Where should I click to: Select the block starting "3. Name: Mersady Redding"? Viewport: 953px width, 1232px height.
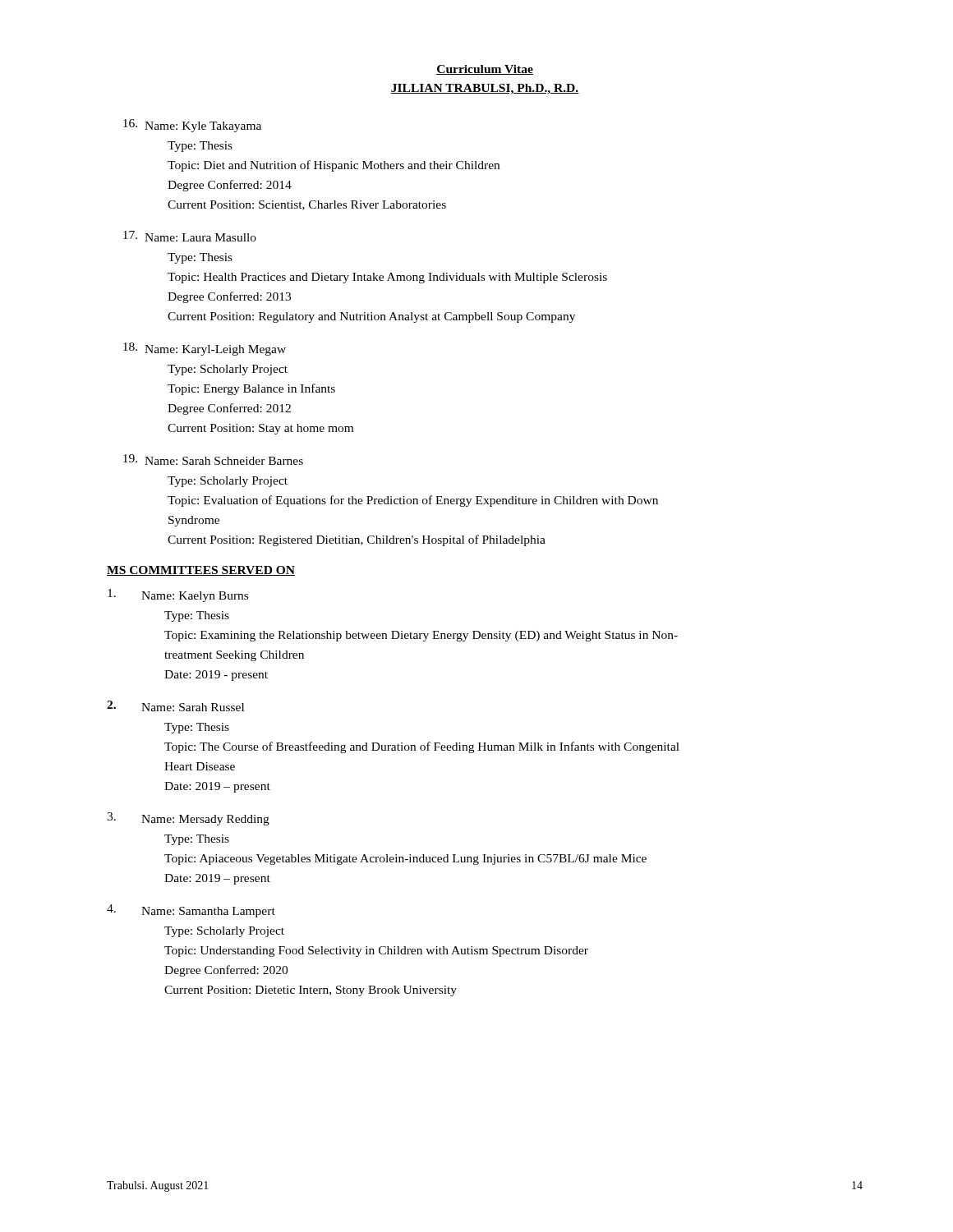[x=485, y=848]
